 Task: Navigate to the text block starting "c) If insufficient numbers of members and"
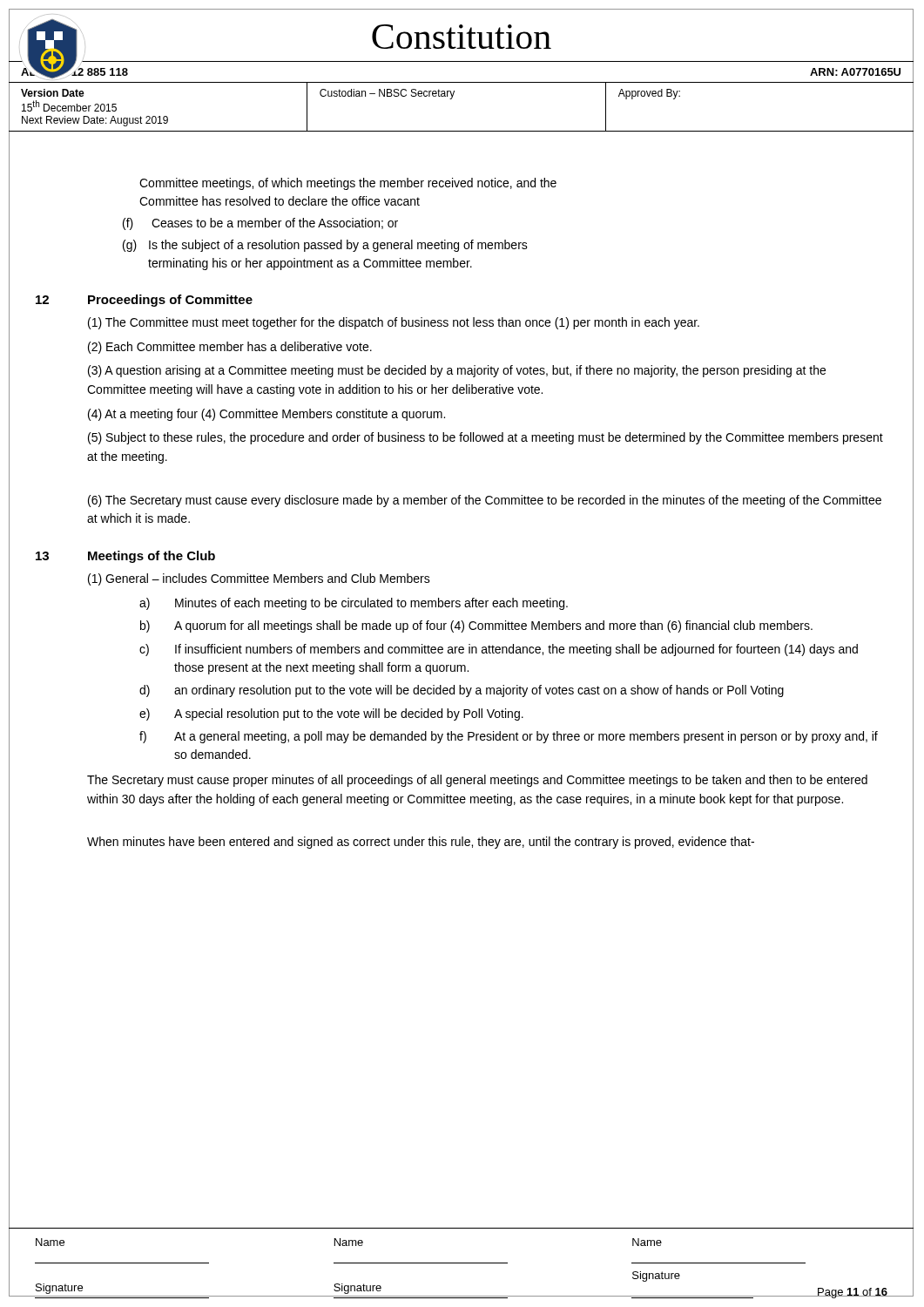point(514,659)
